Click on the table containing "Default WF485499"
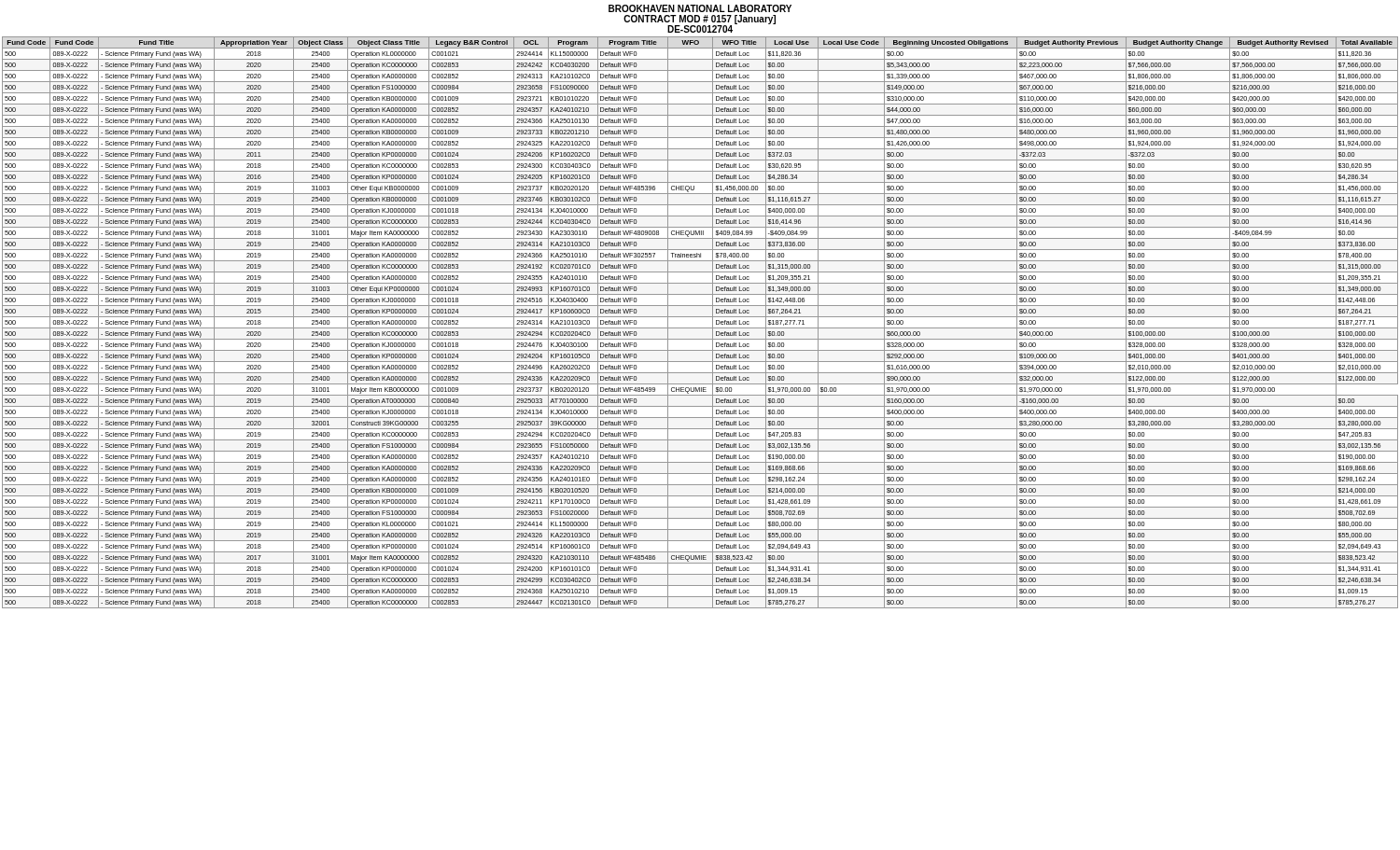Image resolution: width=1400 pixels, height=850 pixels. [700, 322]
